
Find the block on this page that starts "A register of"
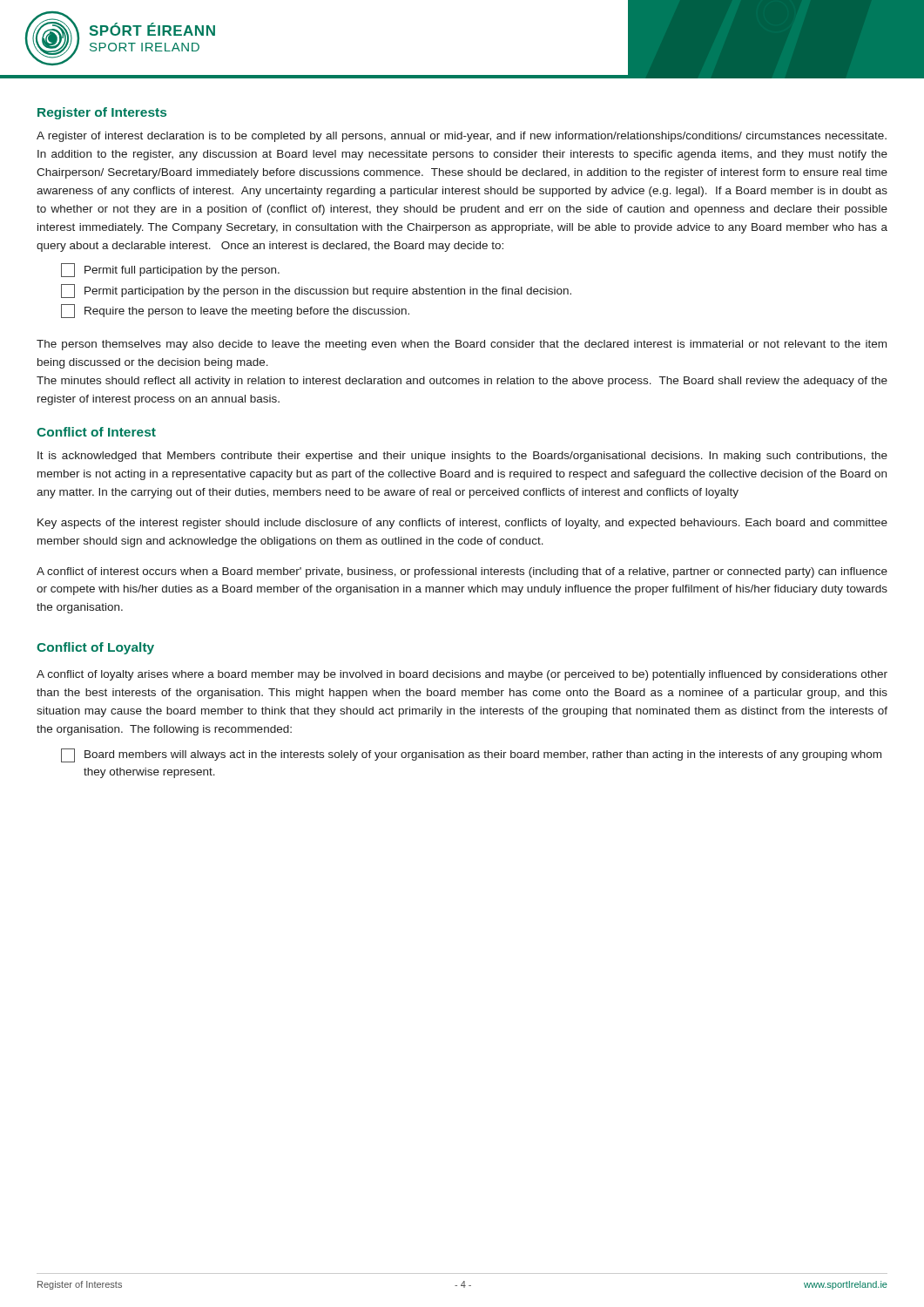462,191
